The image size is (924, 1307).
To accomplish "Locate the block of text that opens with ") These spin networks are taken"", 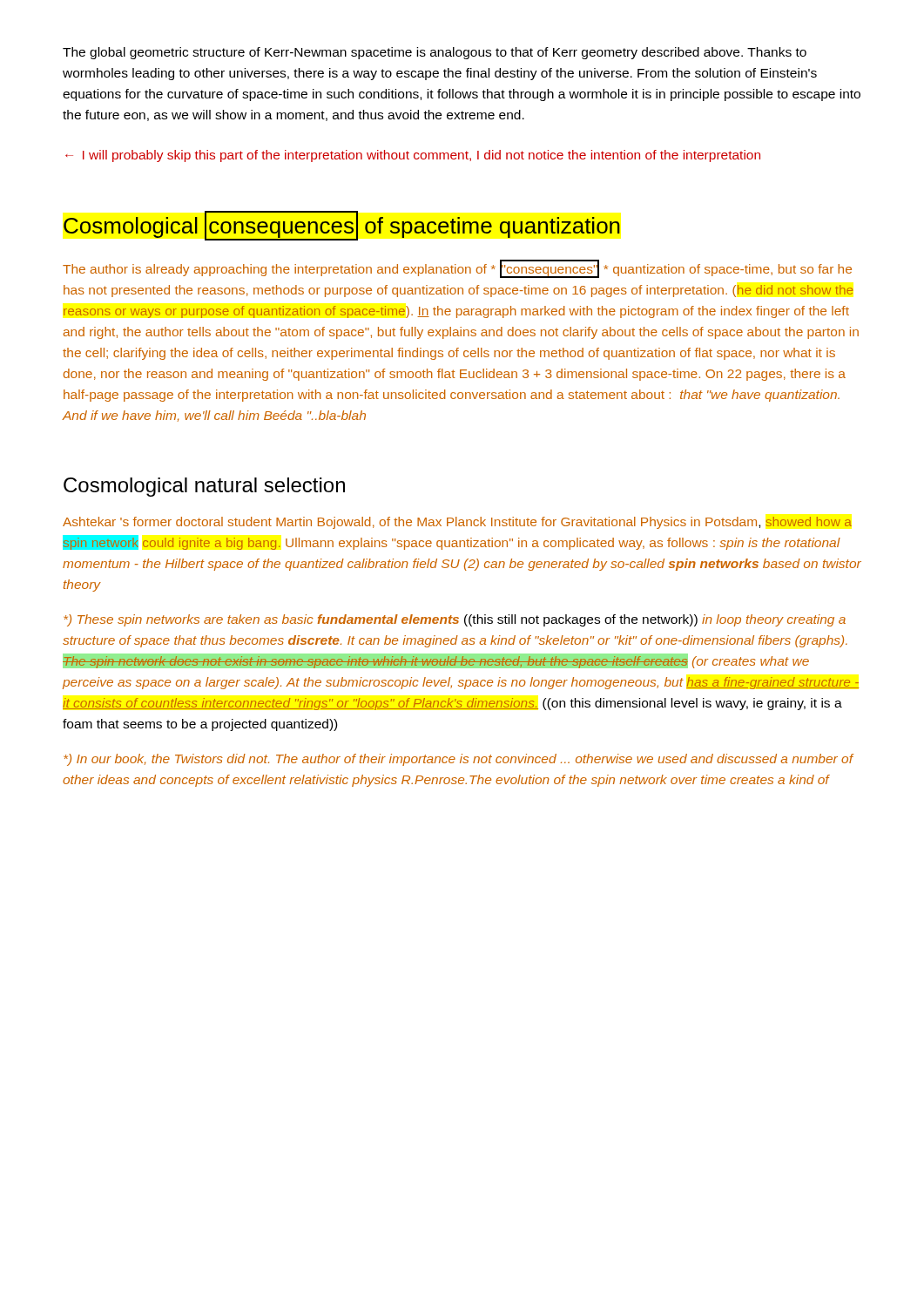I will [x=463, y=672].
